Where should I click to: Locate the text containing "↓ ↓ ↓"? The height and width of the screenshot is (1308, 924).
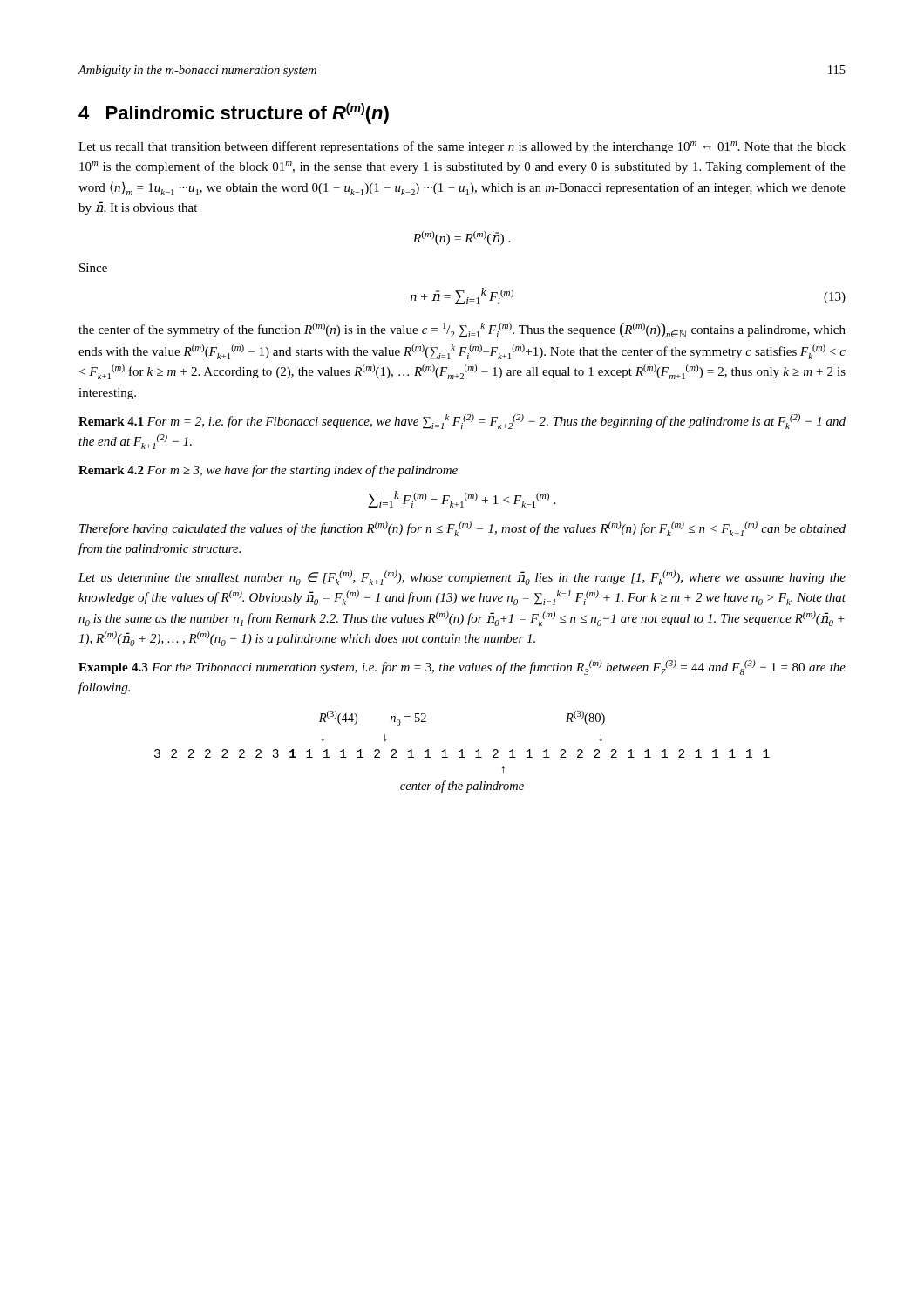coord(462,738)
